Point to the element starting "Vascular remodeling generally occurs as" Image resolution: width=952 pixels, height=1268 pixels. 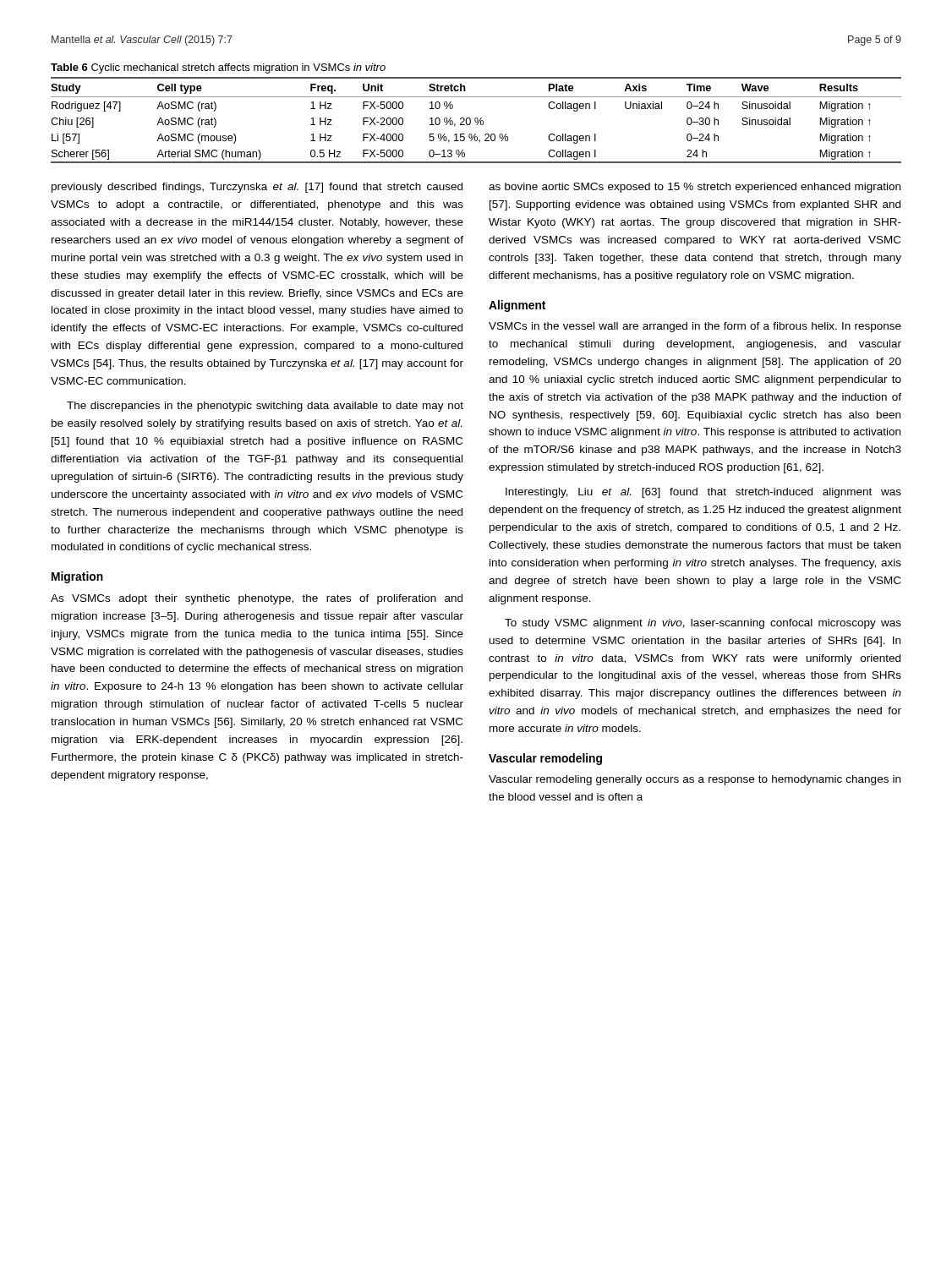click(x=695, y=788)
